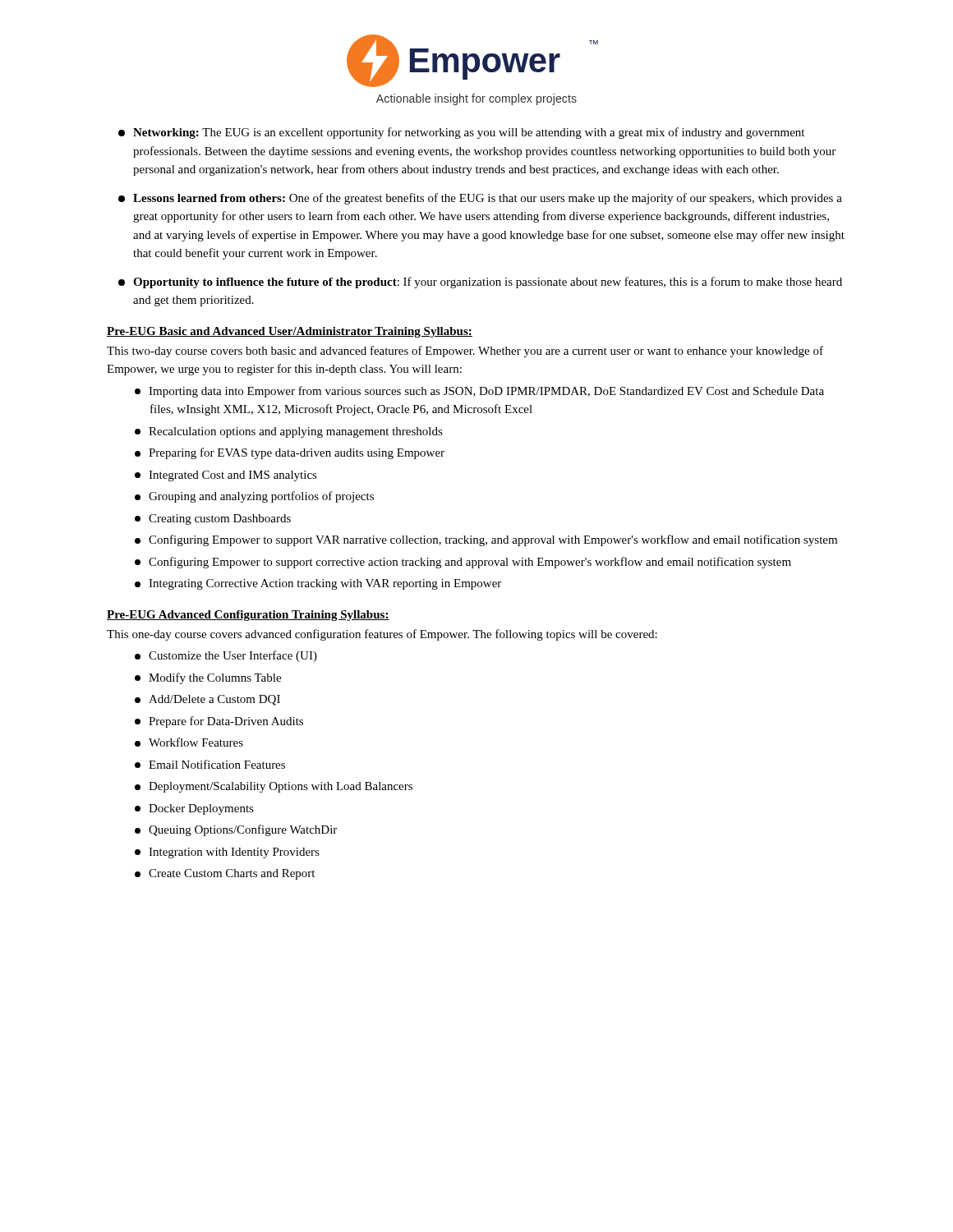953x1232 pixels.
Task: Locate the list item containing "Lessons learned from others: One of the"
Action: (481, 225)
